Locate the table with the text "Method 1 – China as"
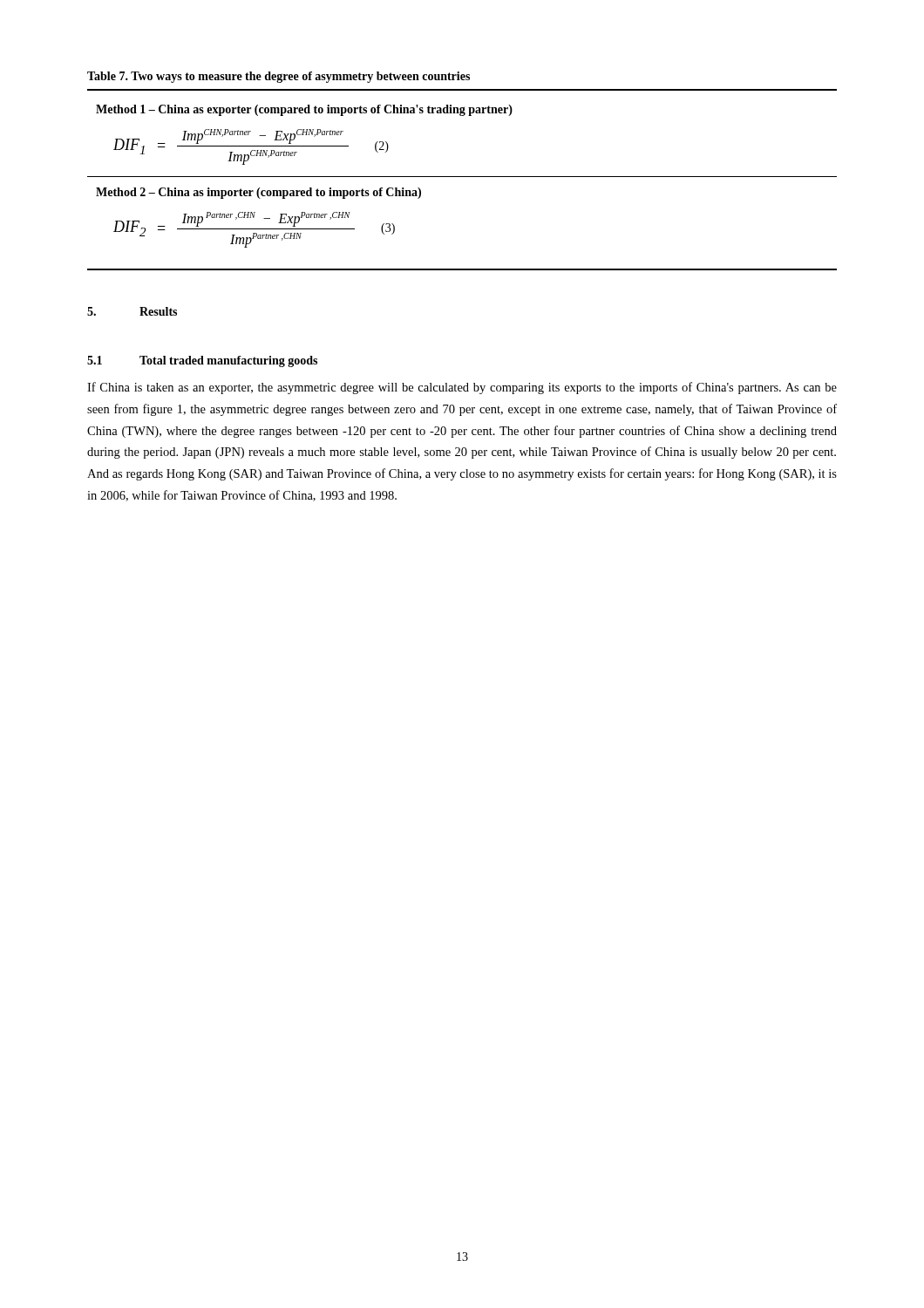924x1308 pixels. [462, 180]
